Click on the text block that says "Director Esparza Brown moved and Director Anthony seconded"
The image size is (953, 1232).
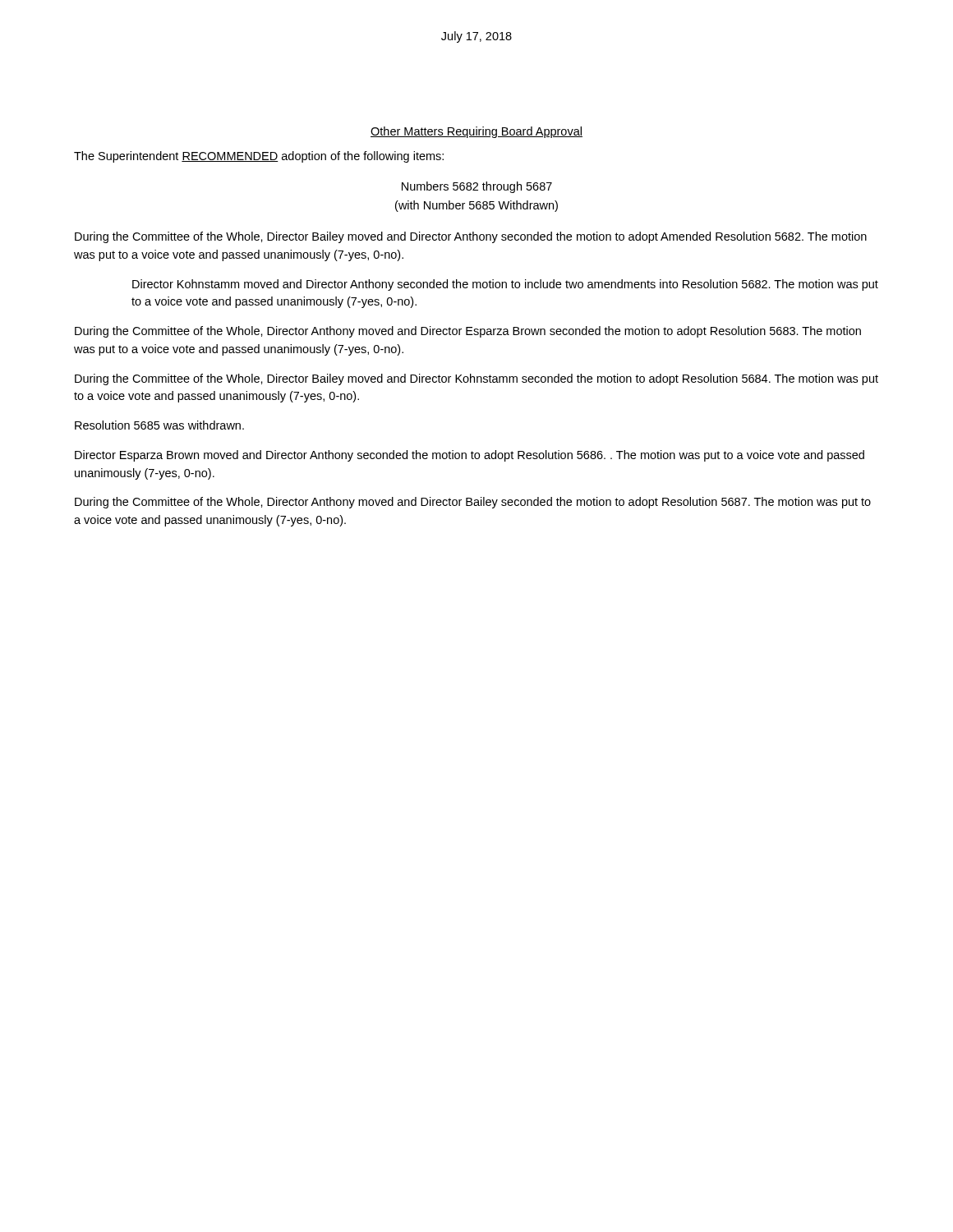(469, 464)
